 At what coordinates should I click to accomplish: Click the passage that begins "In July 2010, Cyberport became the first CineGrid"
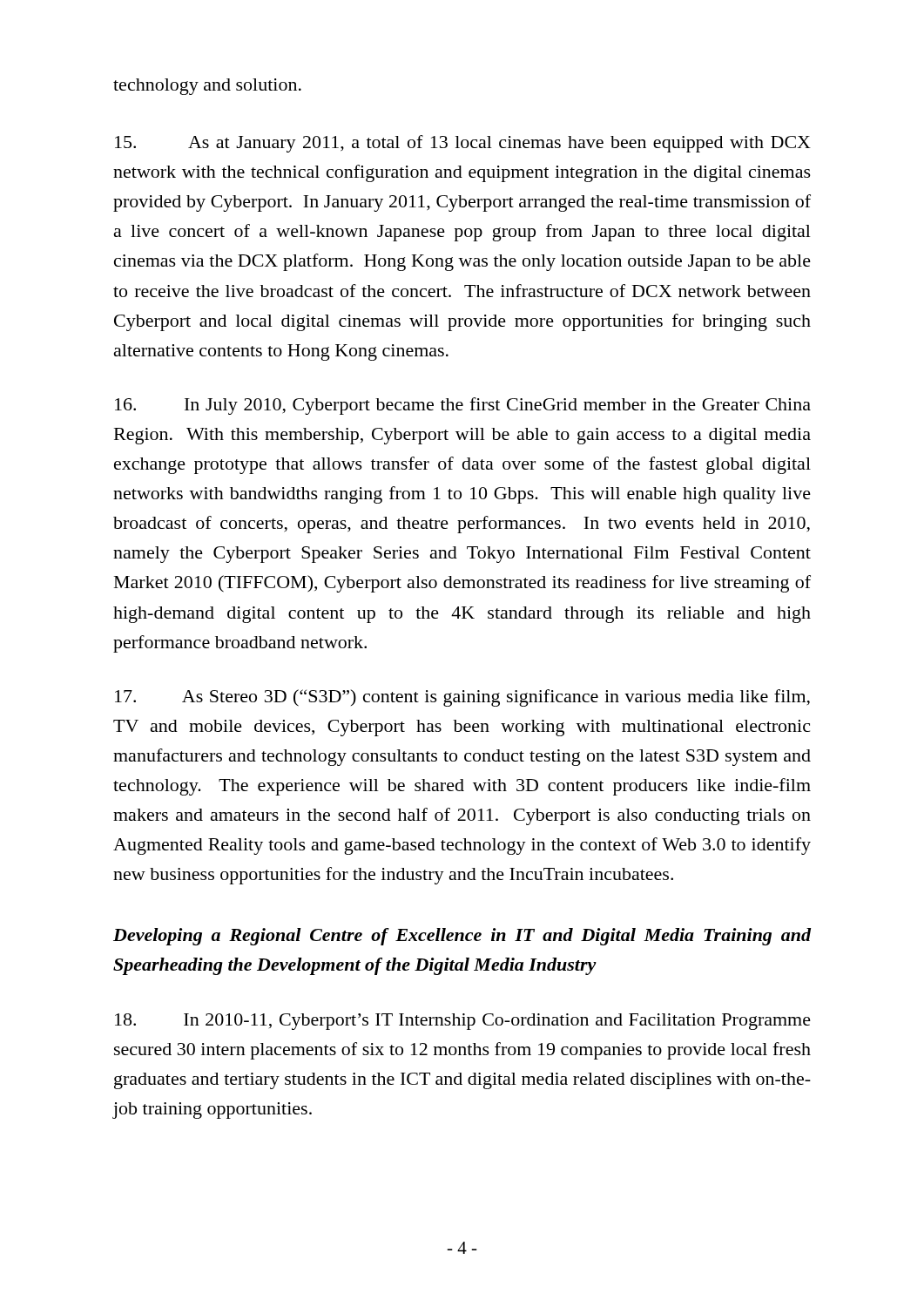tap(462, 523)
